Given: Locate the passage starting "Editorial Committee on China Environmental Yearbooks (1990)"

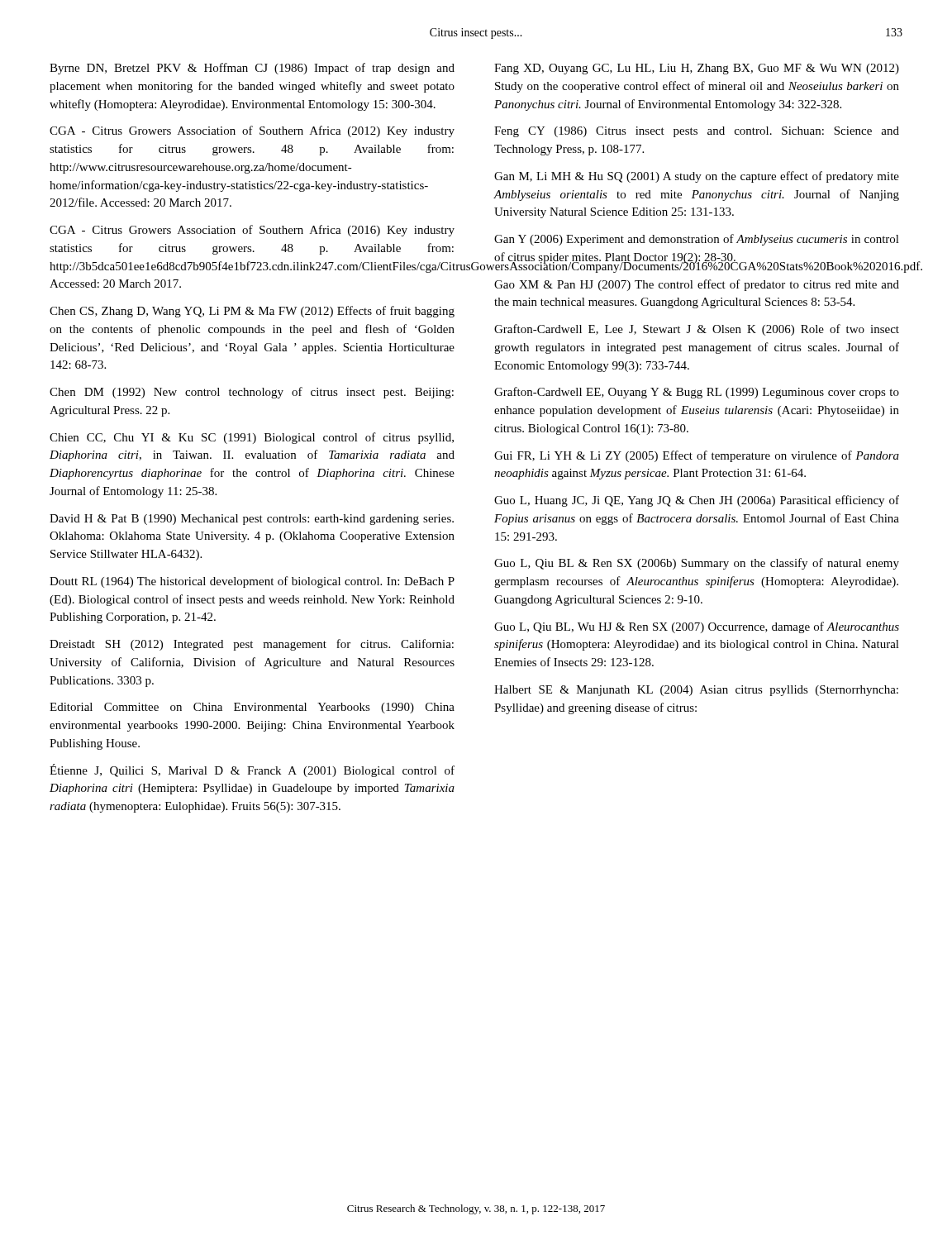Looking at the screenshot, I should point(252,725).
